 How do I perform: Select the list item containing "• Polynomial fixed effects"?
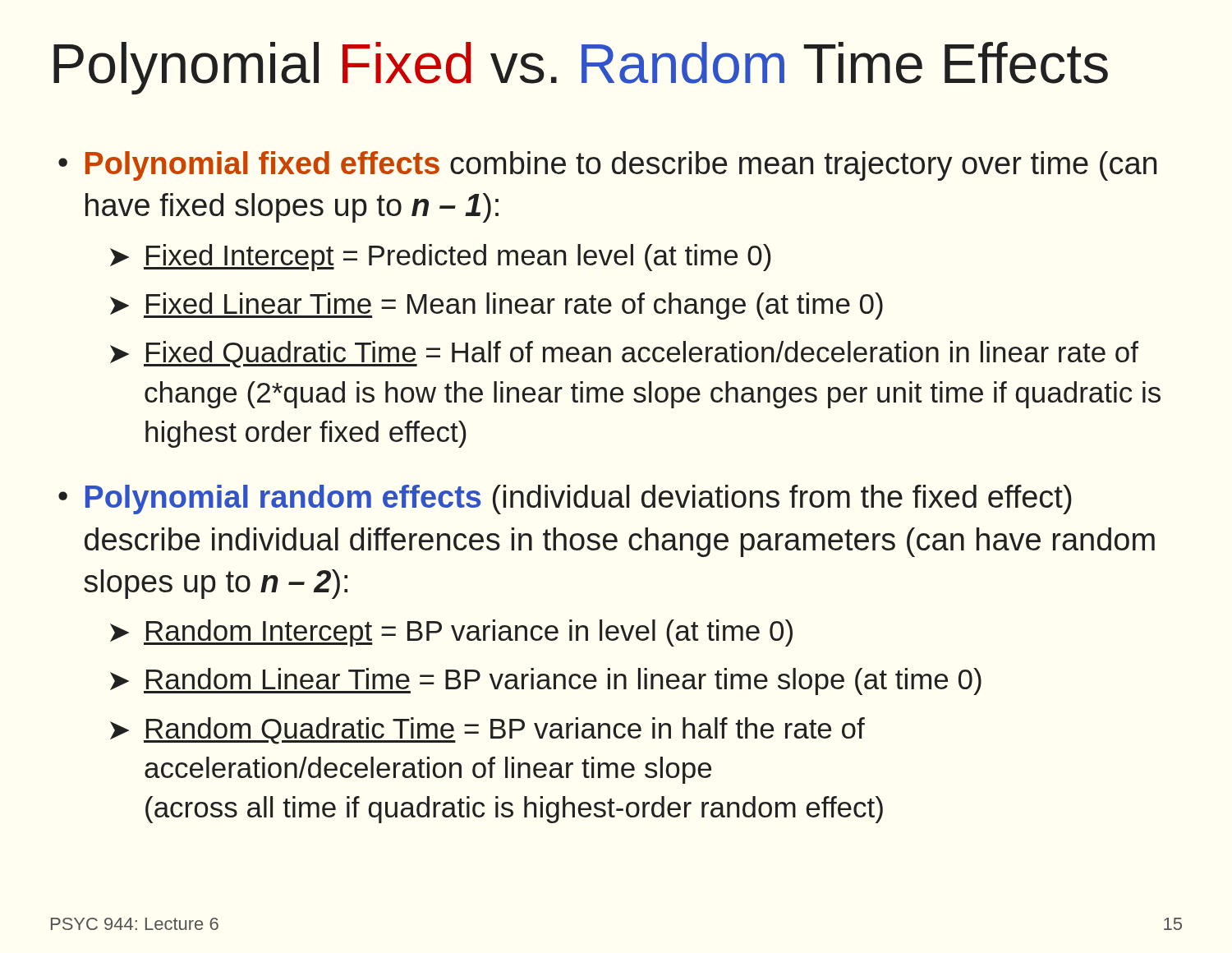(616, 185)
